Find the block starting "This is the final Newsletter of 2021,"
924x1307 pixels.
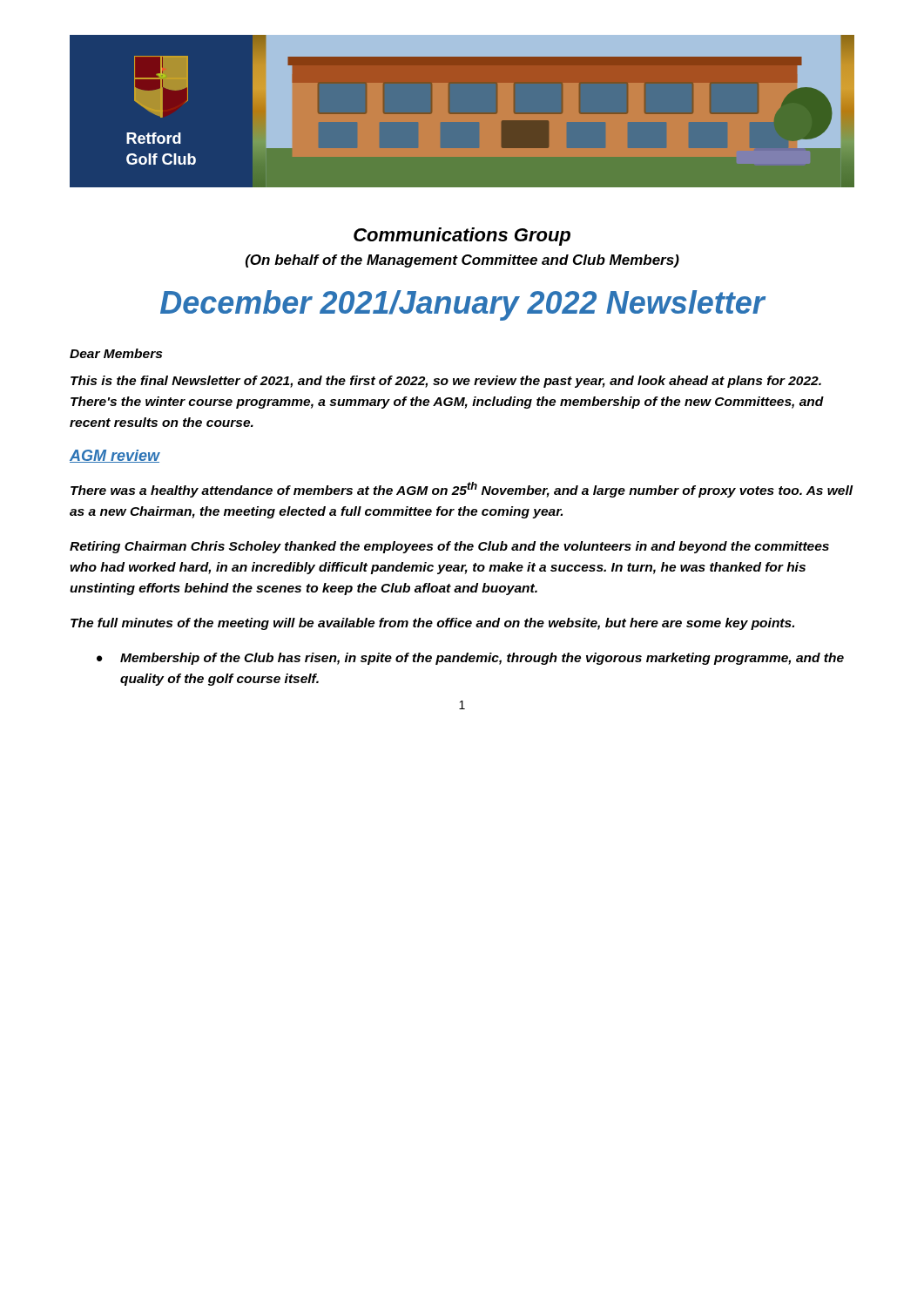pos(446,401)
